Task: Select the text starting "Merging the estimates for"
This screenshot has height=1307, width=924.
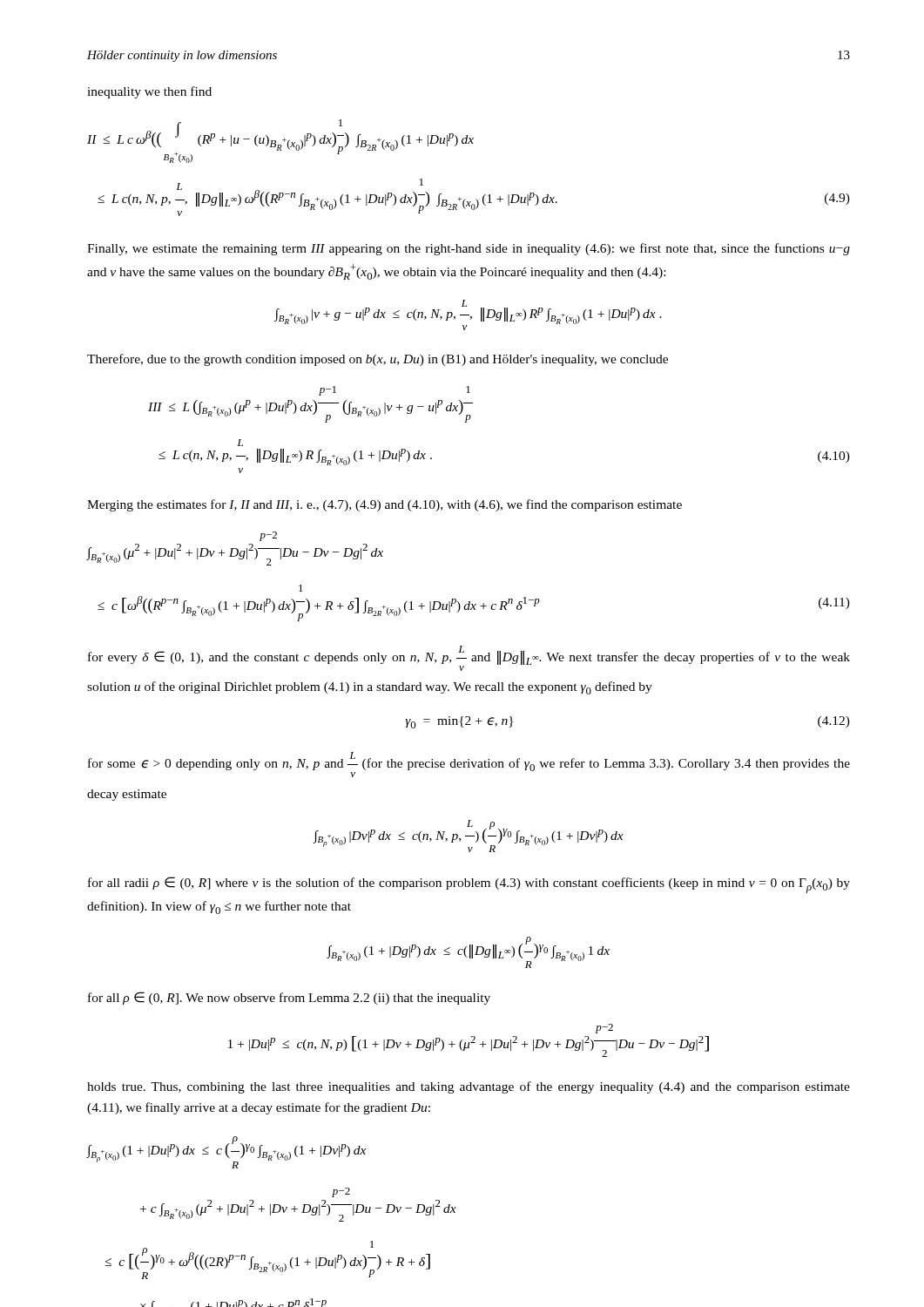Action: (385, 504)
